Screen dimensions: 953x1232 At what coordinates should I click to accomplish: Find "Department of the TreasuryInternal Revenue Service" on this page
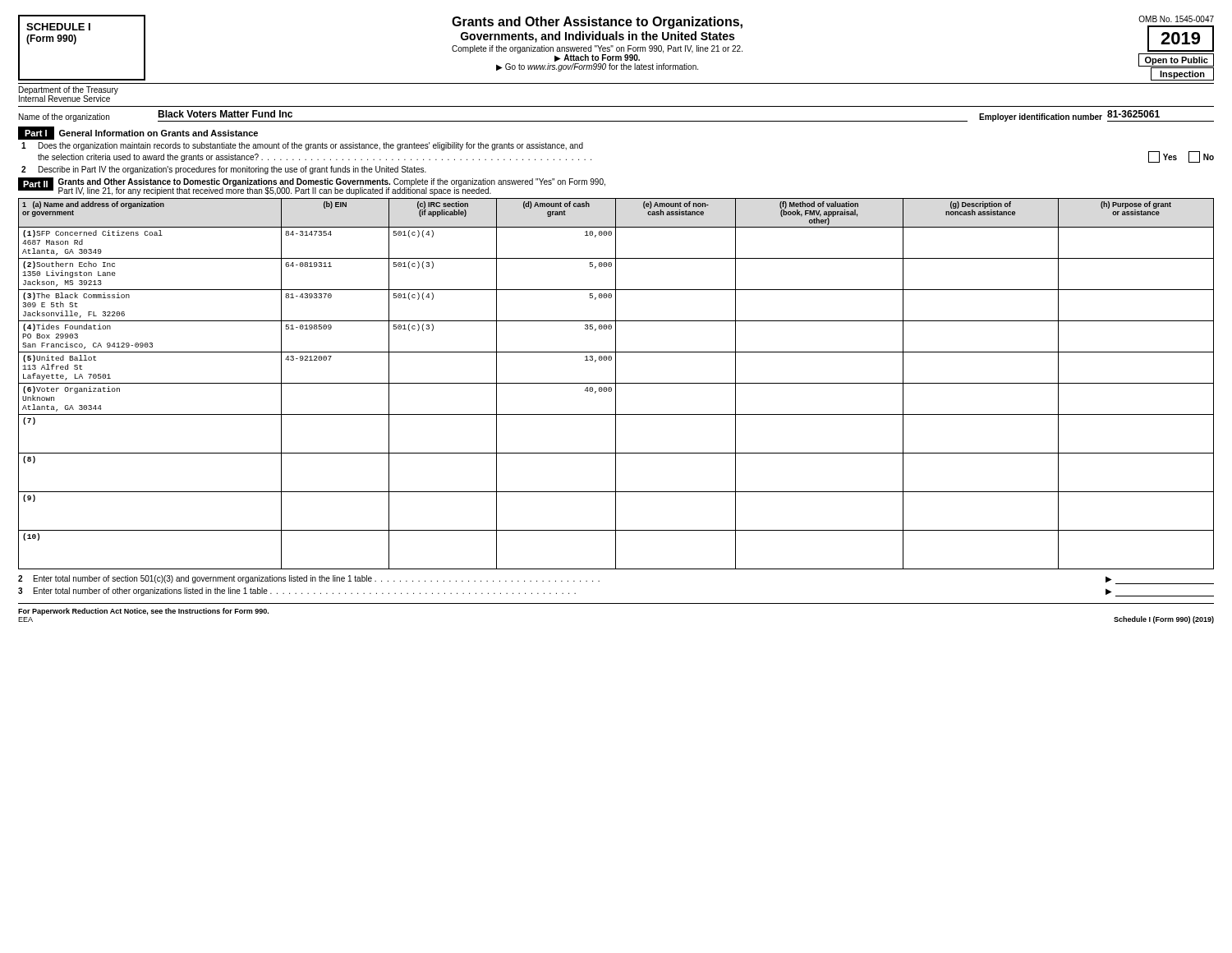point(68,94)
